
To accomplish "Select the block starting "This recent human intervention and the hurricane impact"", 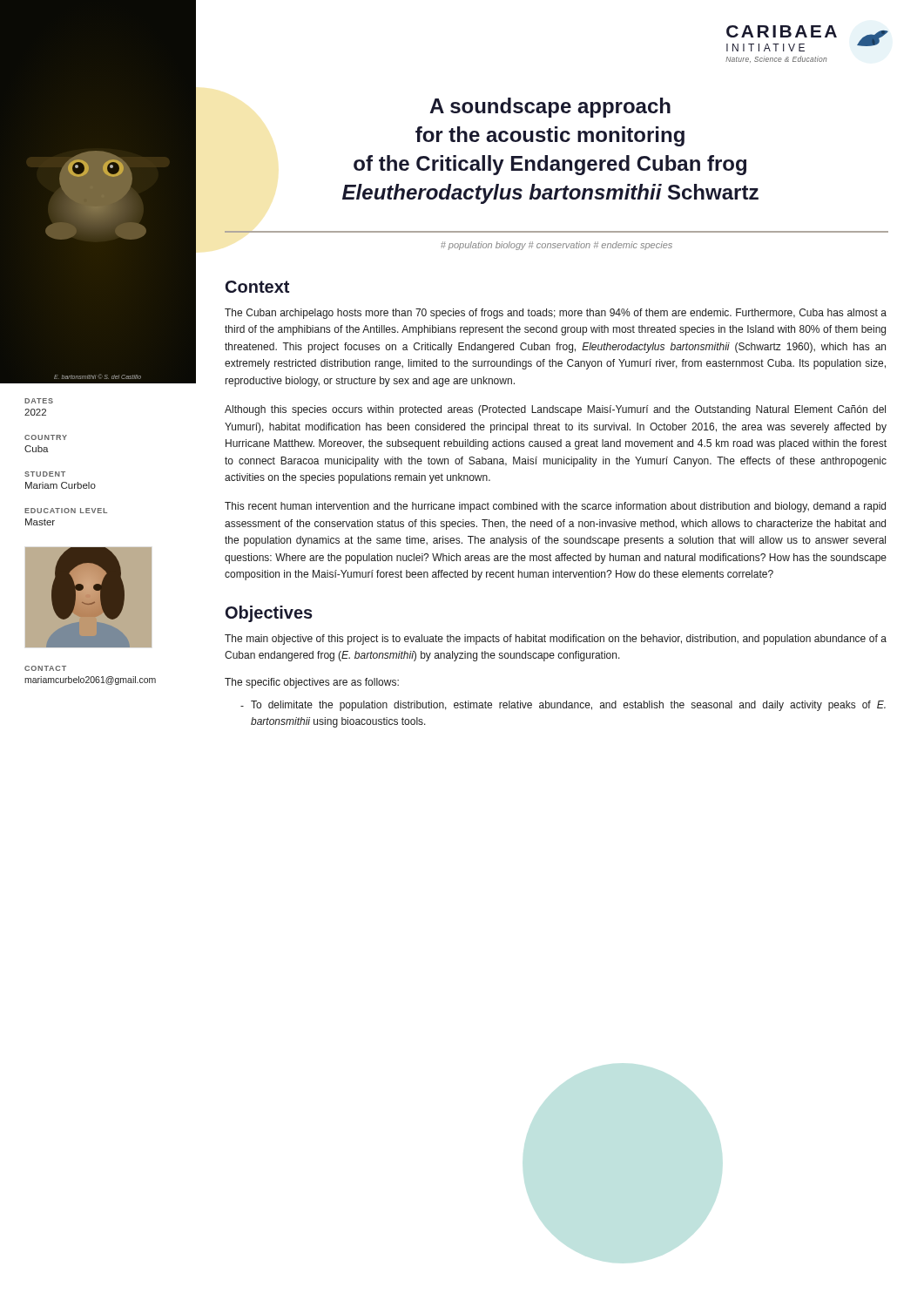I will [556, 540].
